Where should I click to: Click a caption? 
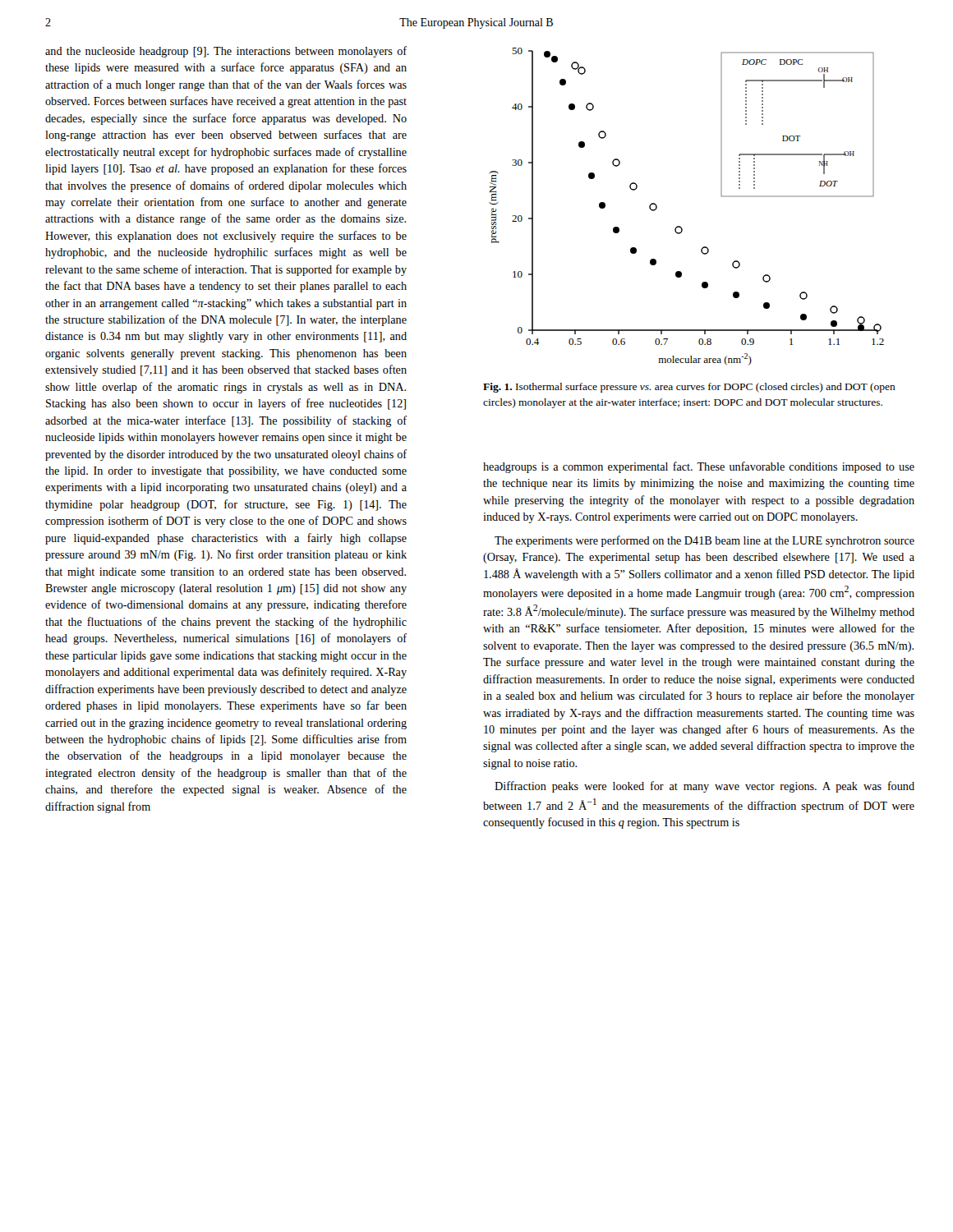(x=689, y=394)
